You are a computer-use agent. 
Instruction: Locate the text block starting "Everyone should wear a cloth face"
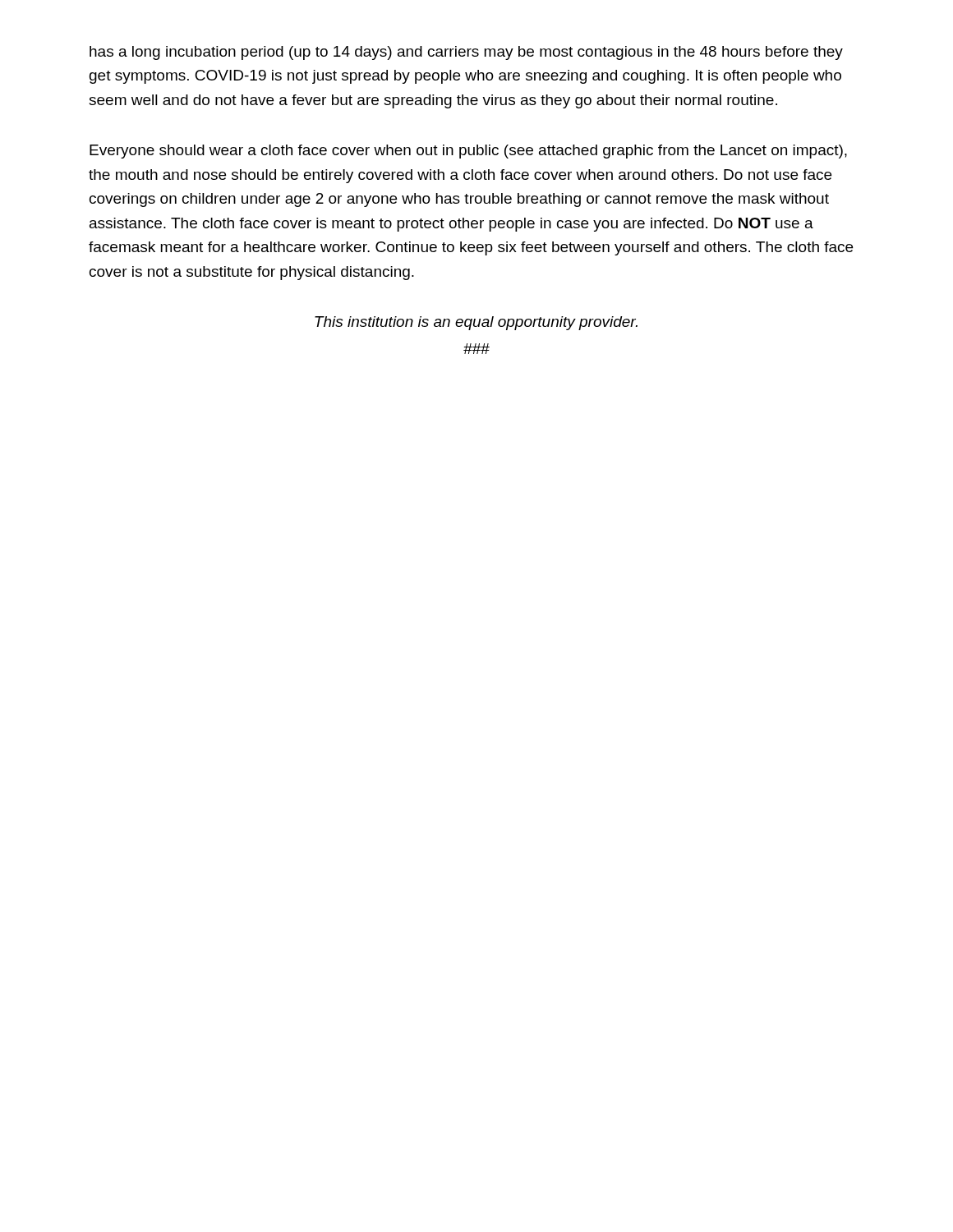click(x=471, y=211)
